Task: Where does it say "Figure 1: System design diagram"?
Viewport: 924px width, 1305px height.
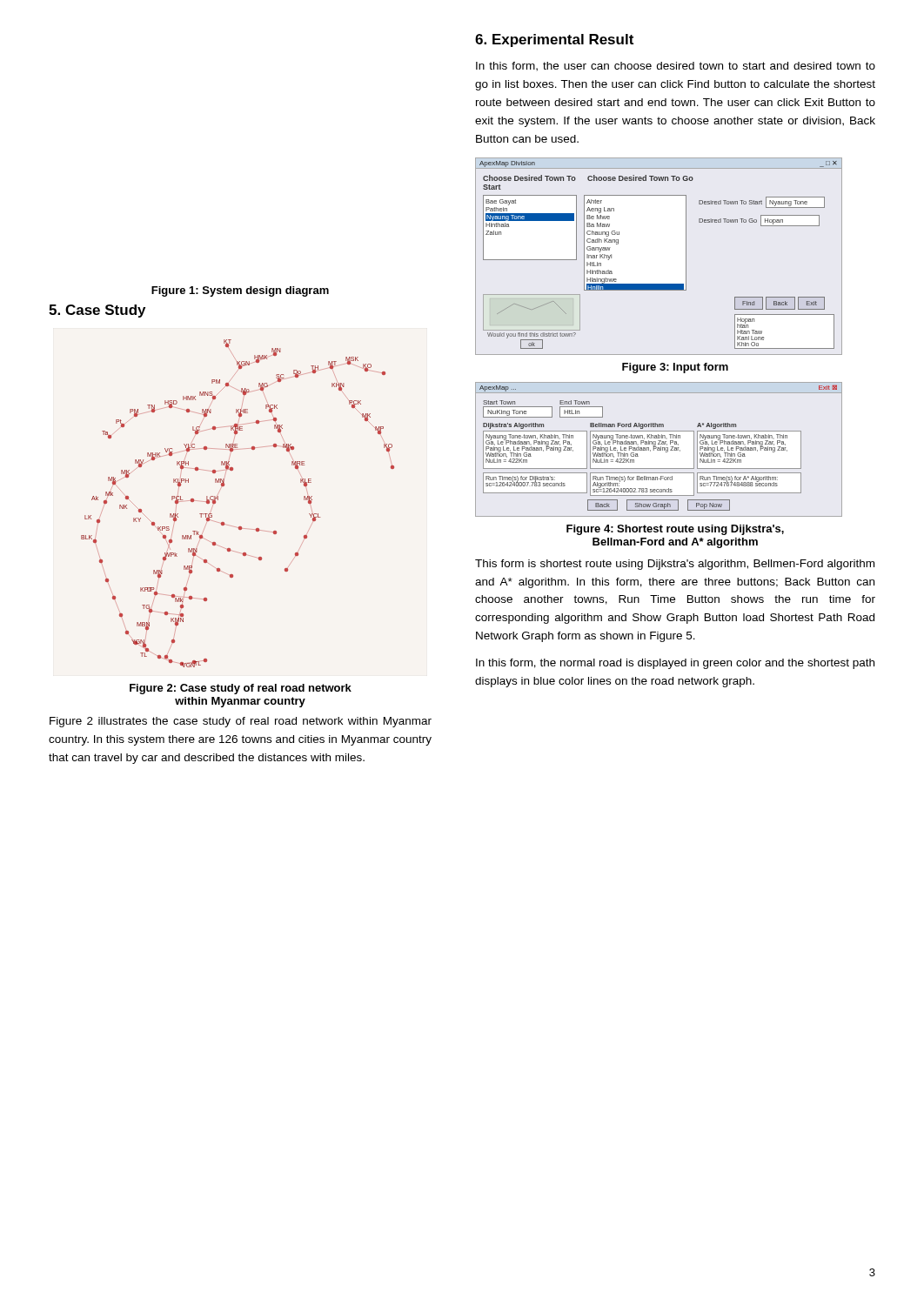Action: point(240,290)
